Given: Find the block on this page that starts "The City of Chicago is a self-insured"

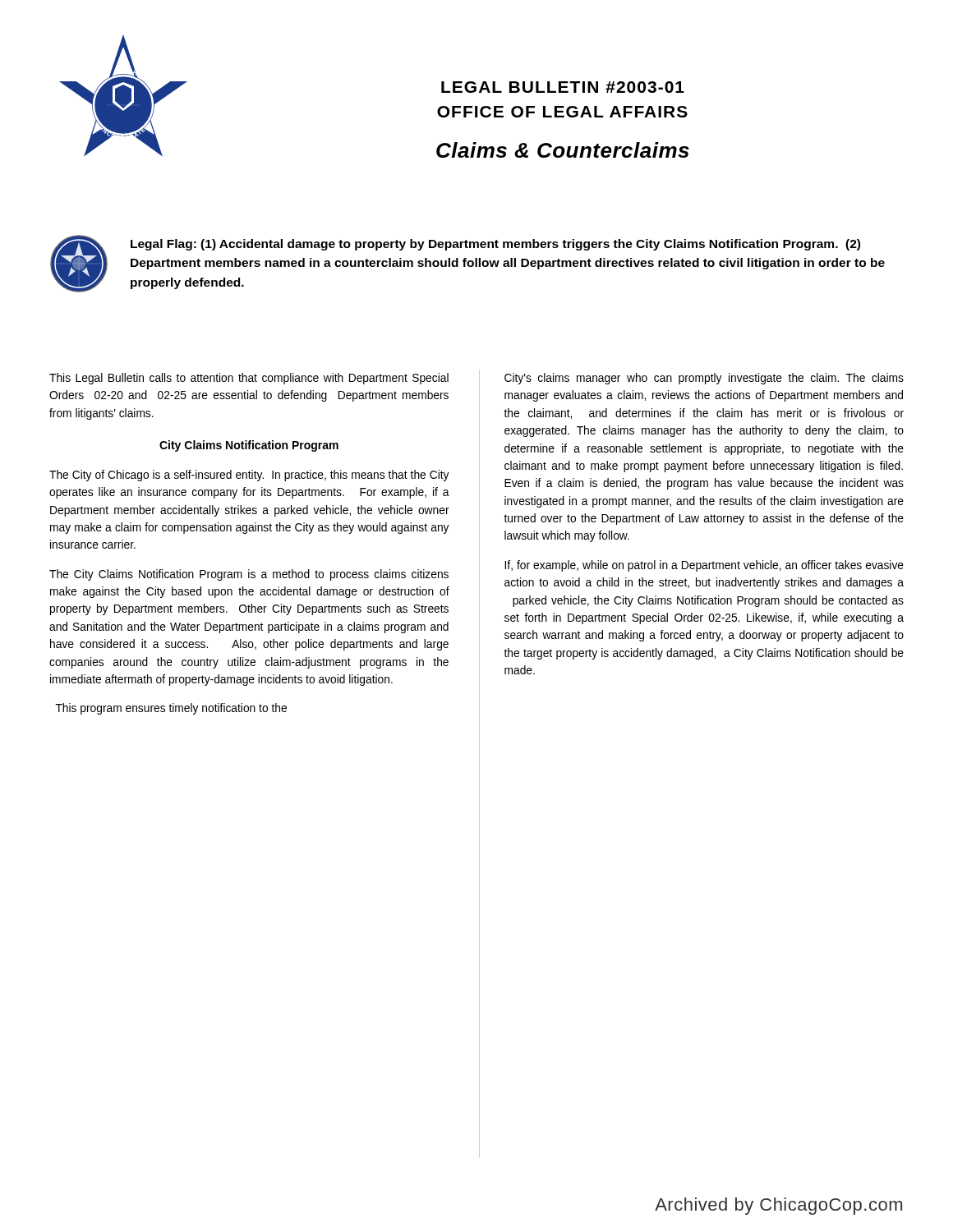Looking at the screenshot, I should point(249,510).
